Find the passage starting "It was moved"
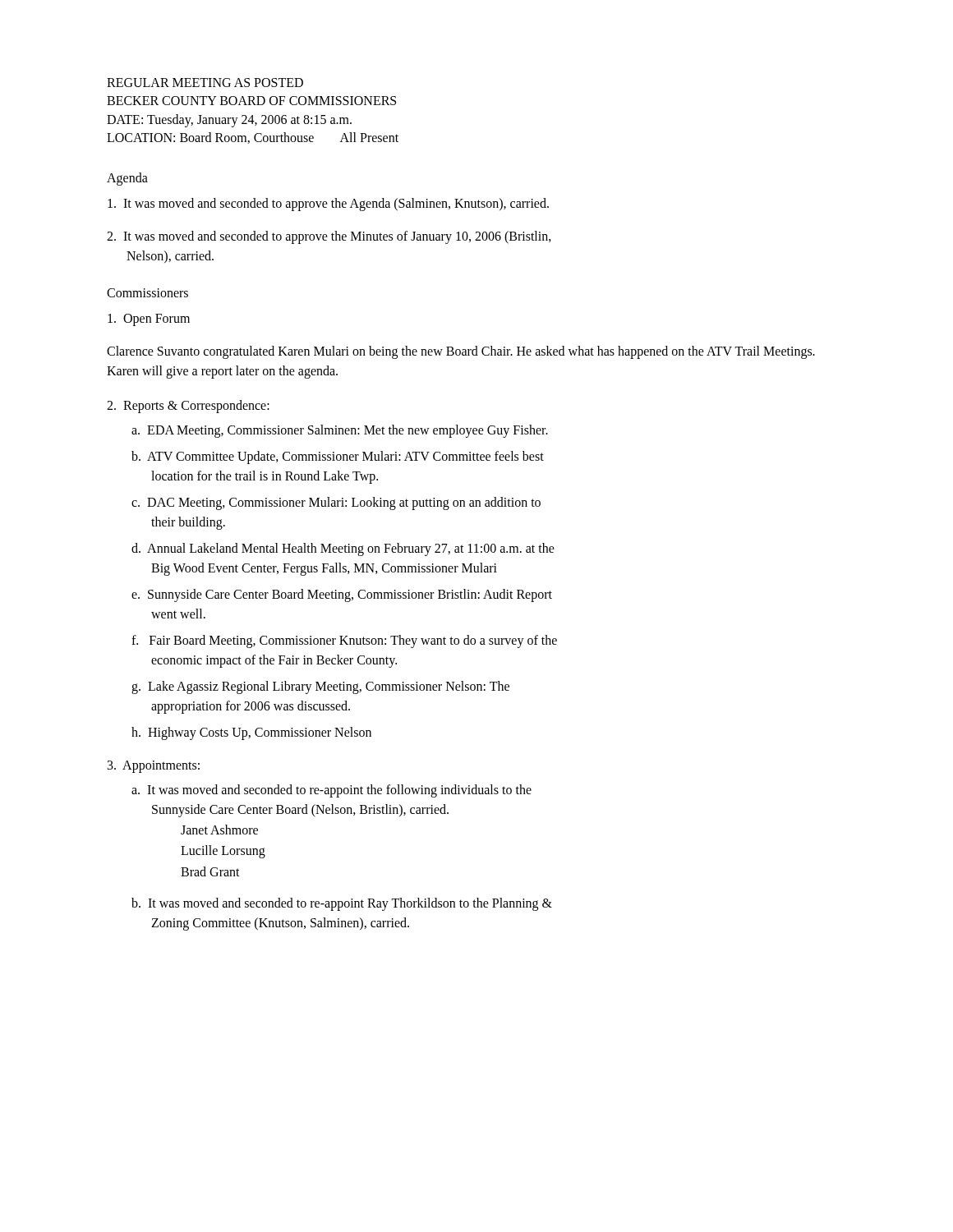Viewport: 953px width, 1232px height. tap(328, 203)
